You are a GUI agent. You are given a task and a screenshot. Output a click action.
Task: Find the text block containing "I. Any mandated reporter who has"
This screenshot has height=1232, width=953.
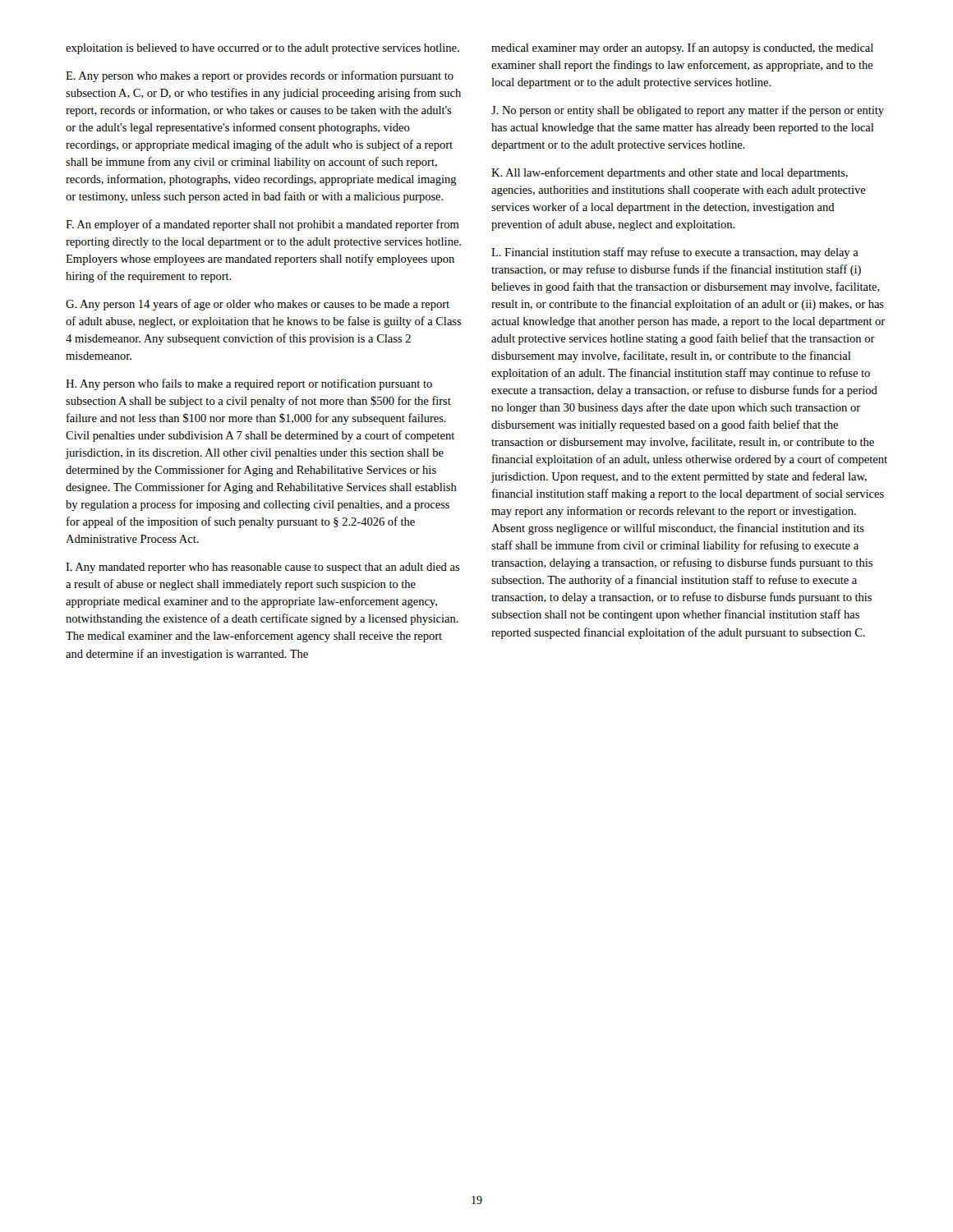tap(263, 610)
